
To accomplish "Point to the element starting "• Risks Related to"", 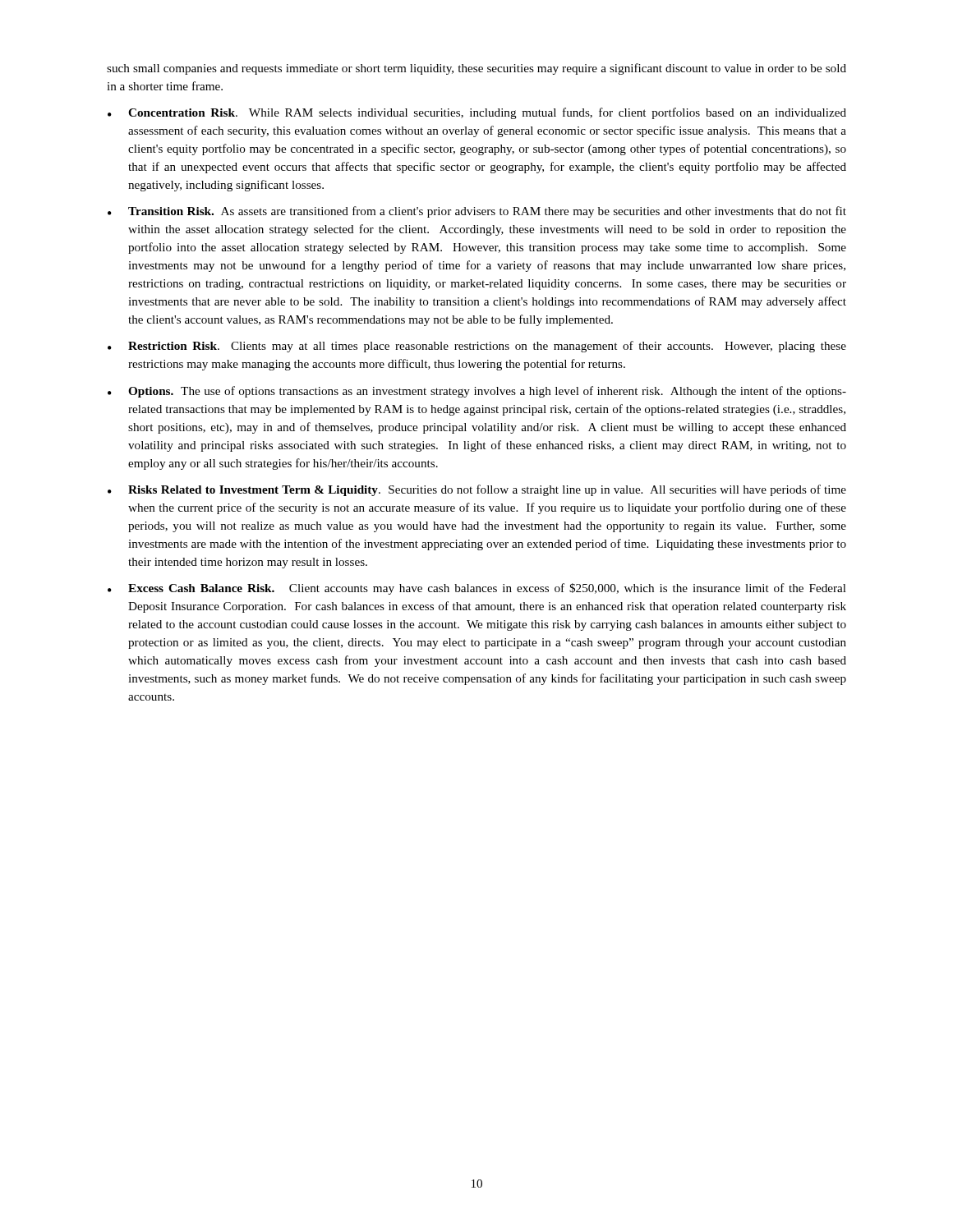I will [476, 525].
